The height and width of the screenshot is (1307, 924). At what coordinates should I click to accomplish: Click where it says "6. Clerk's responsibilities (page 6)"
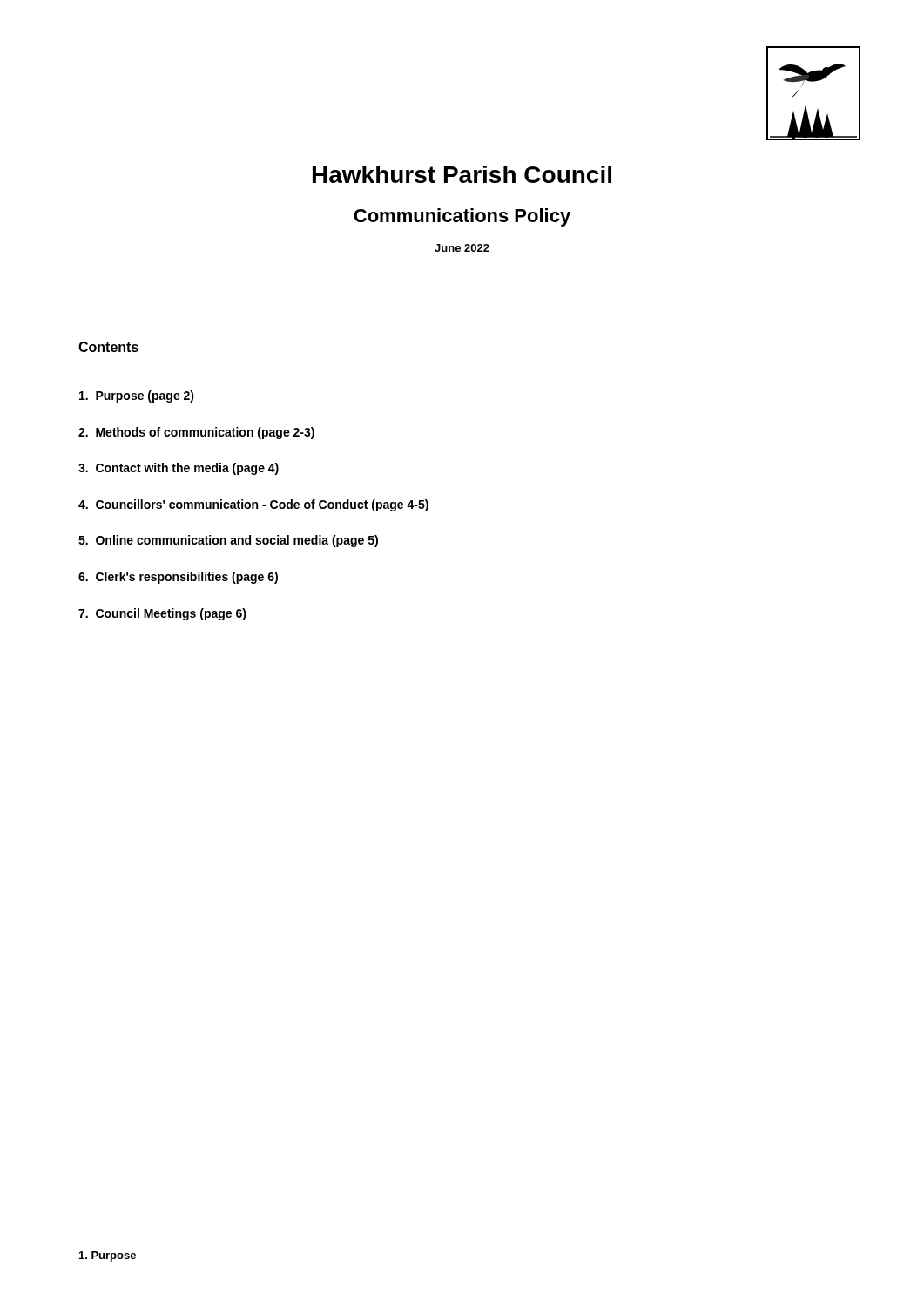click(x=178, y=577)
